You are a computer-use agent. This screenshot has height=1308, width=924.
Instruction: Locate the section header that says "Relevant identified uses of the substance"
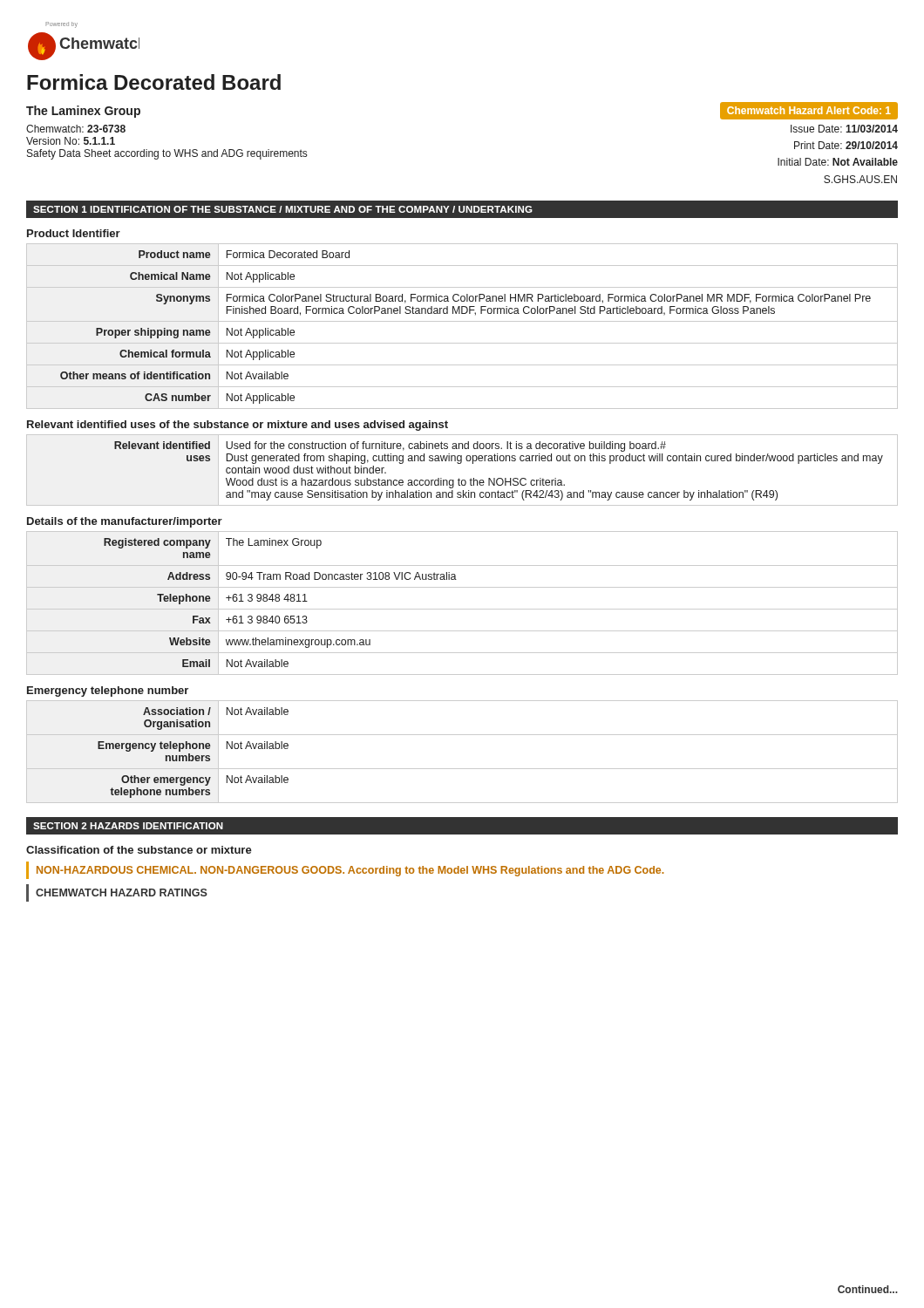tap(237, 424)
